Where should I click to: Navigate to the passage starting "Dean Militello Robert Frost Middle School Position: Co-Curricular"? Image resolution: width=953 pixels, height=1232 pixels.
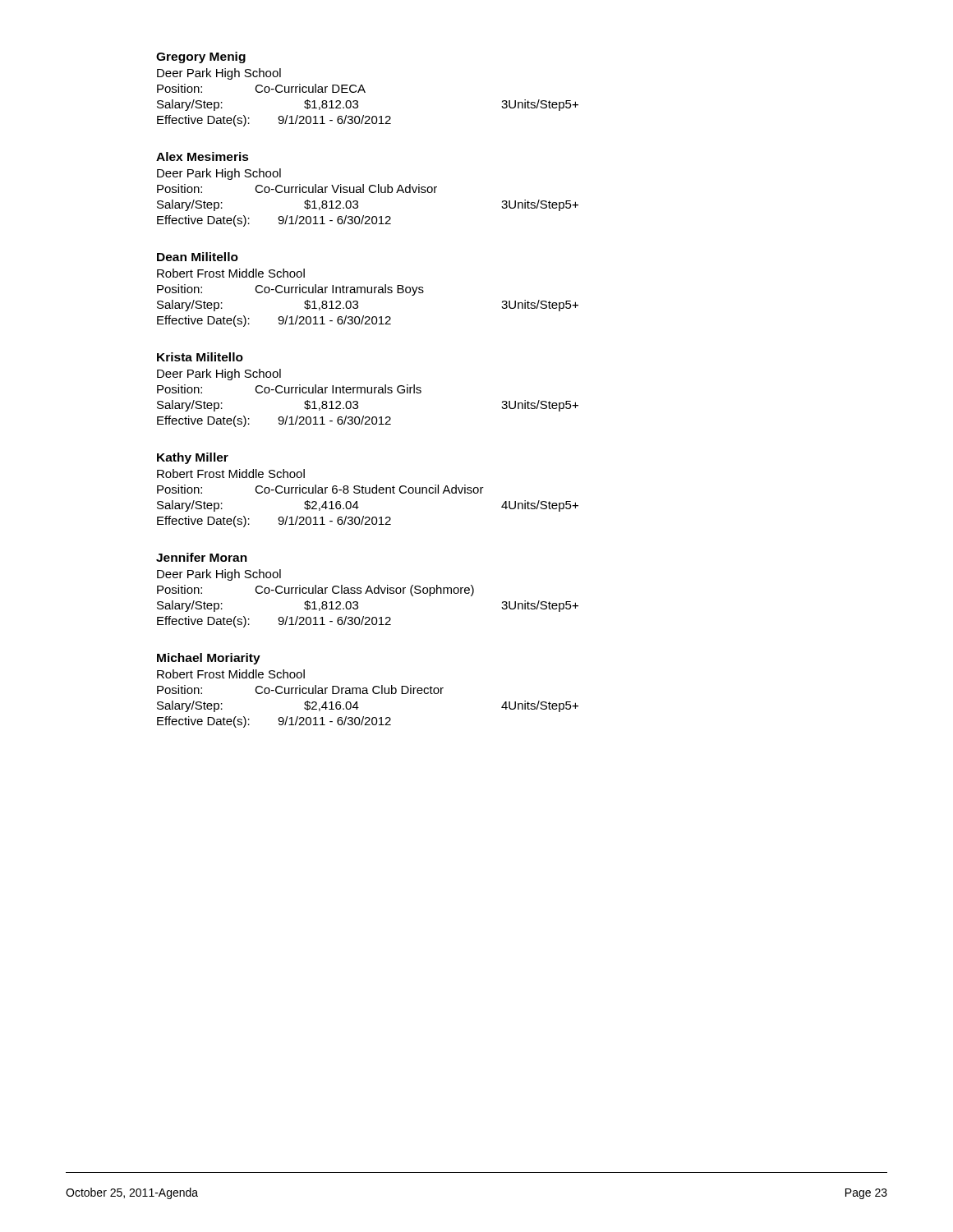(x=198, y=257)
